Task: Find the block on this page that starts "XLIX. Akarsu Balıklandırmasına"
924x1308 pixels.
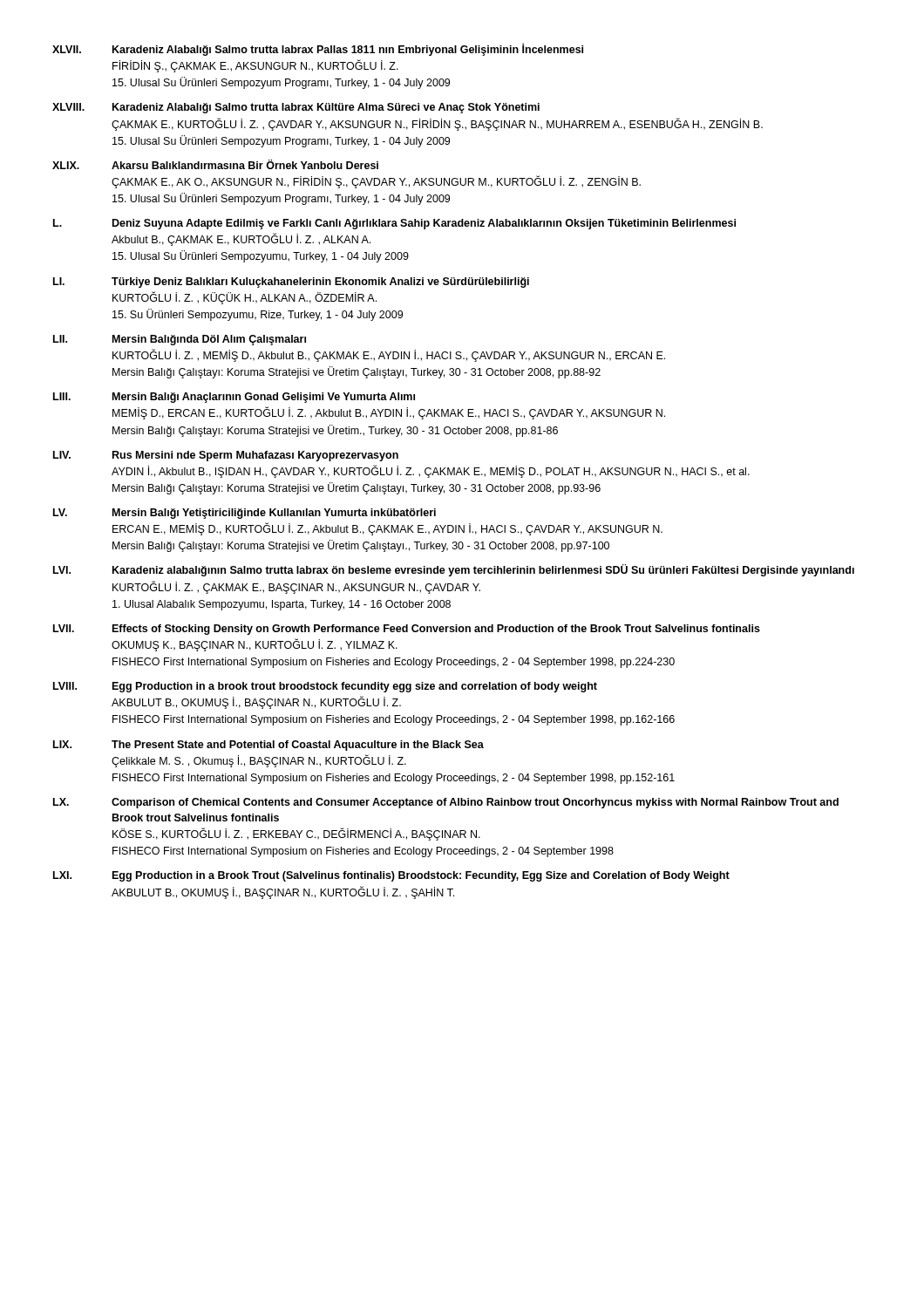Action: (x=462, y=182)
